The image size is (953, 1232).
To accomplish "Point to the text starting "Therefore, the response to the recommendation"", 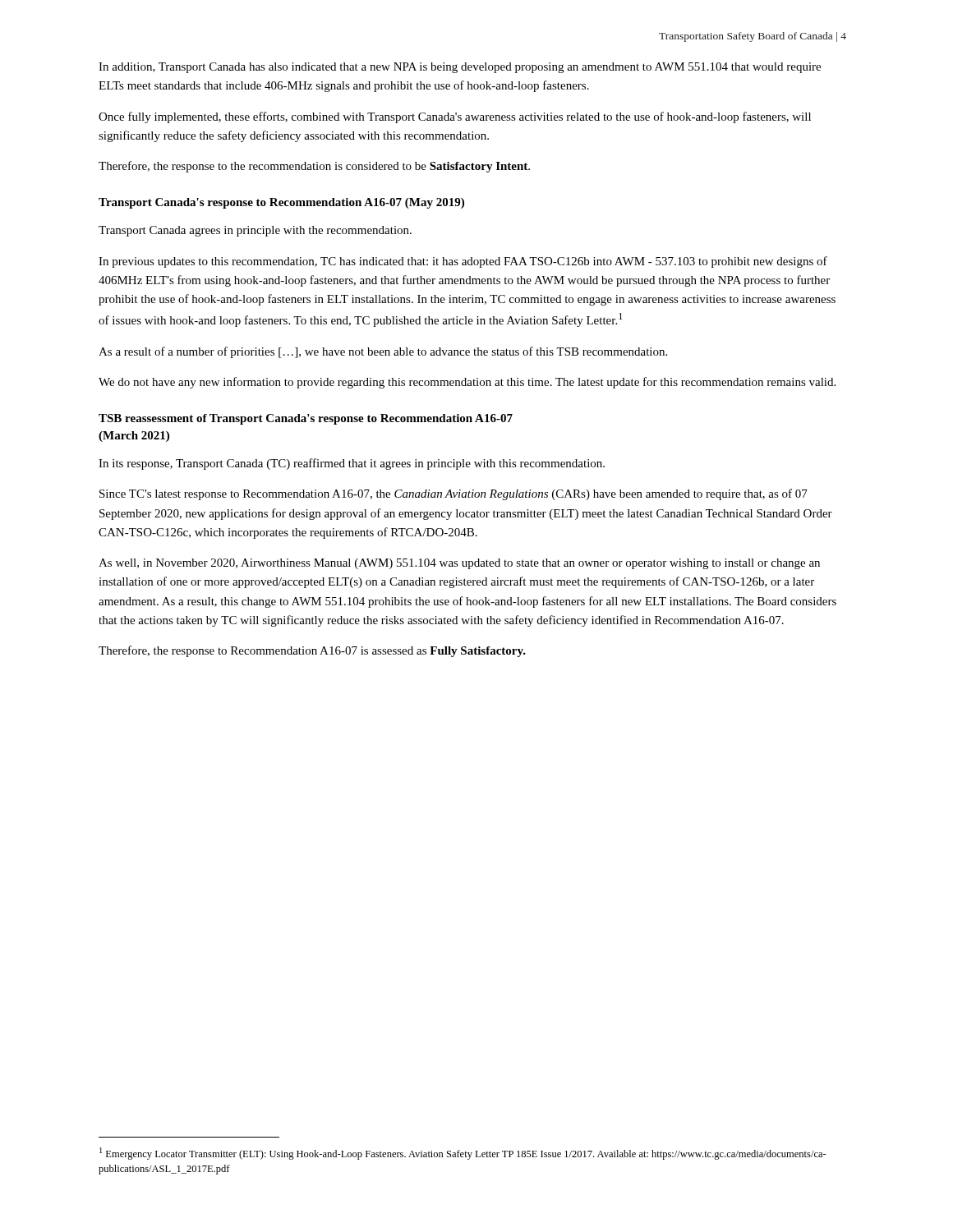I will tap(472, 166).
